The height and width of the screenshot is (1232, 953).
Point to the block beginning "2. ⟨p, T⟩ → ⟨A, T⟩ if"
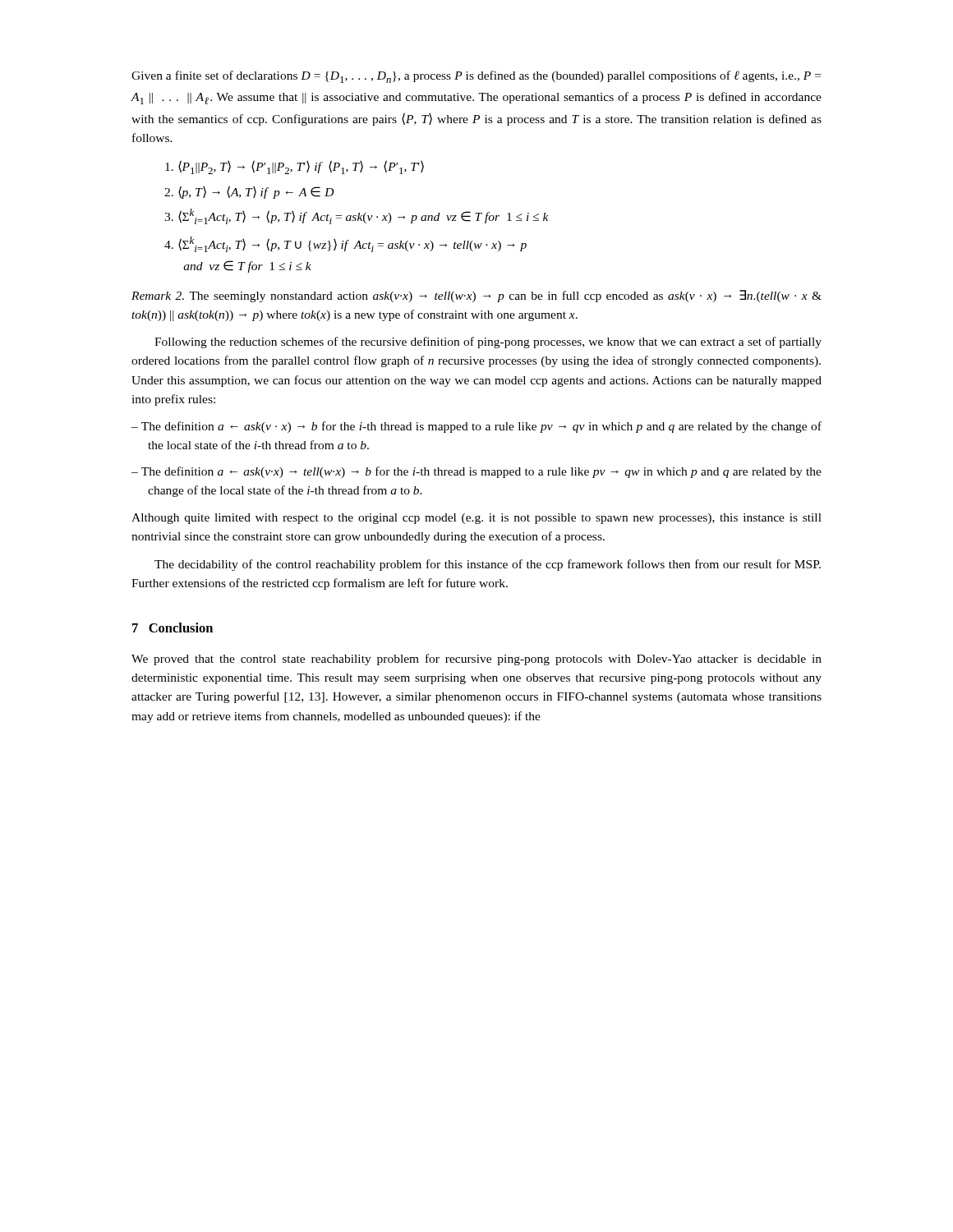point(249,192)
